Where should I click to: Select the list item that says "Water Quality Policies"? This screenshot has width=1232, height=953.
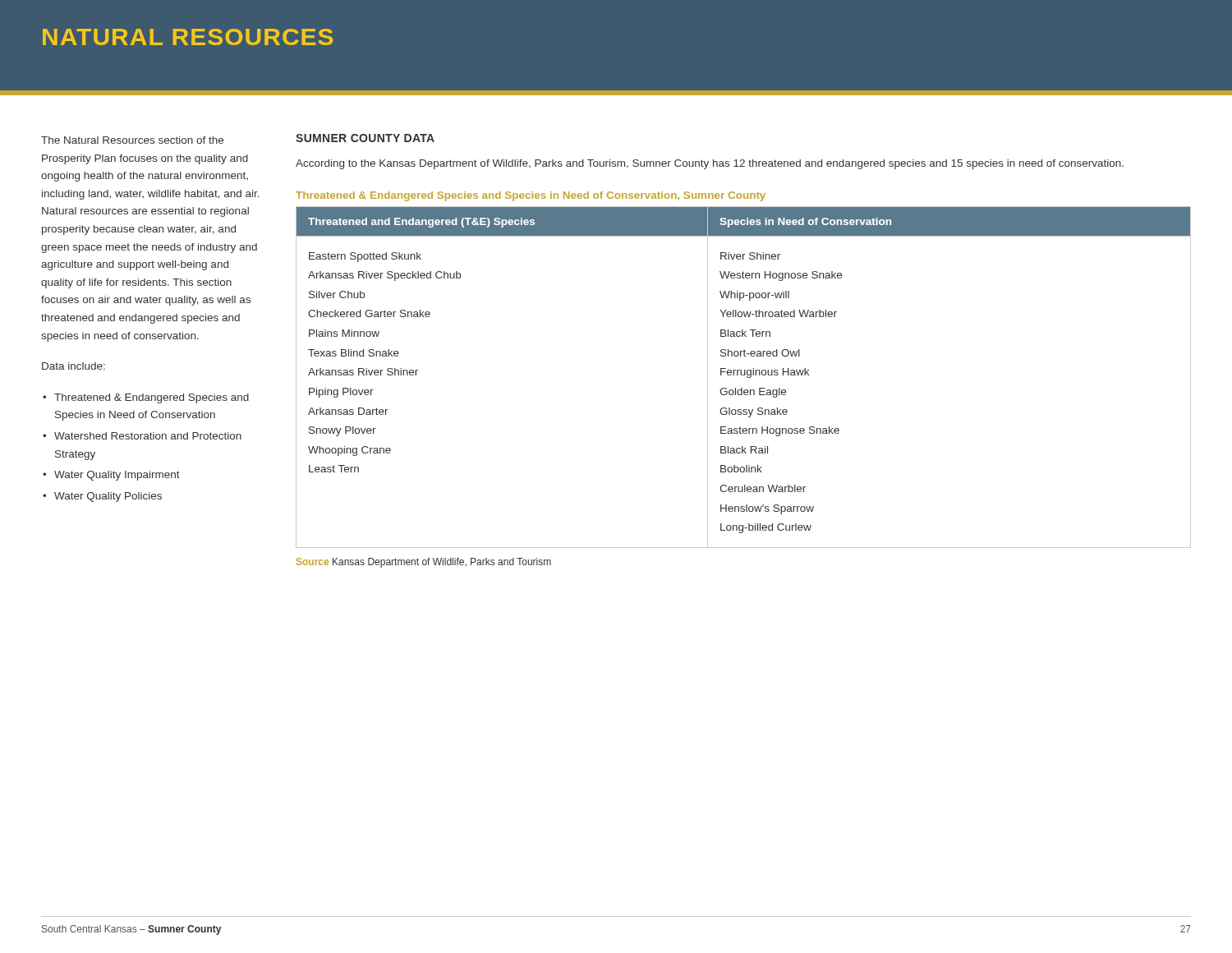coord(108,496)
